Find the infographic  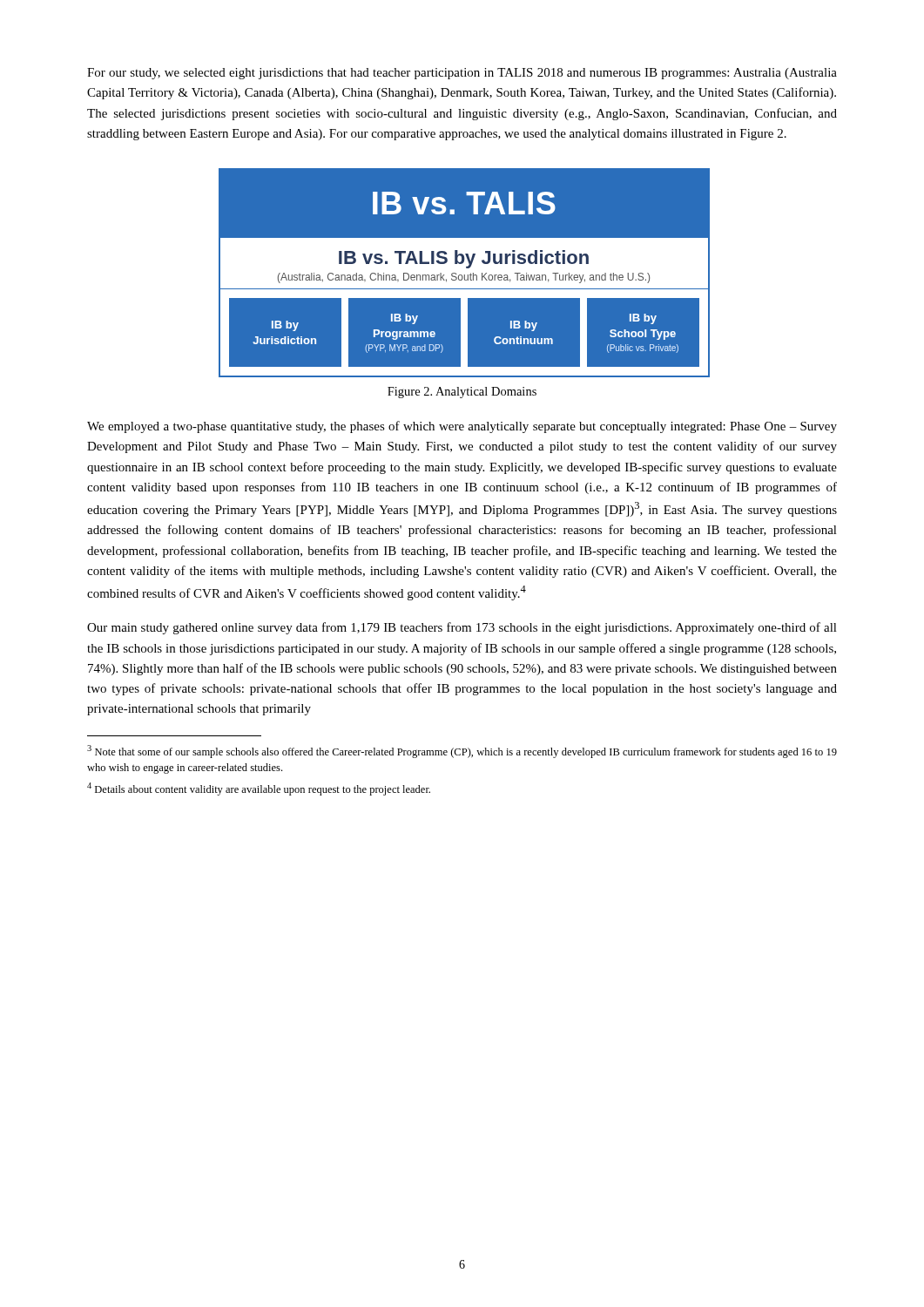pos(462,273)
